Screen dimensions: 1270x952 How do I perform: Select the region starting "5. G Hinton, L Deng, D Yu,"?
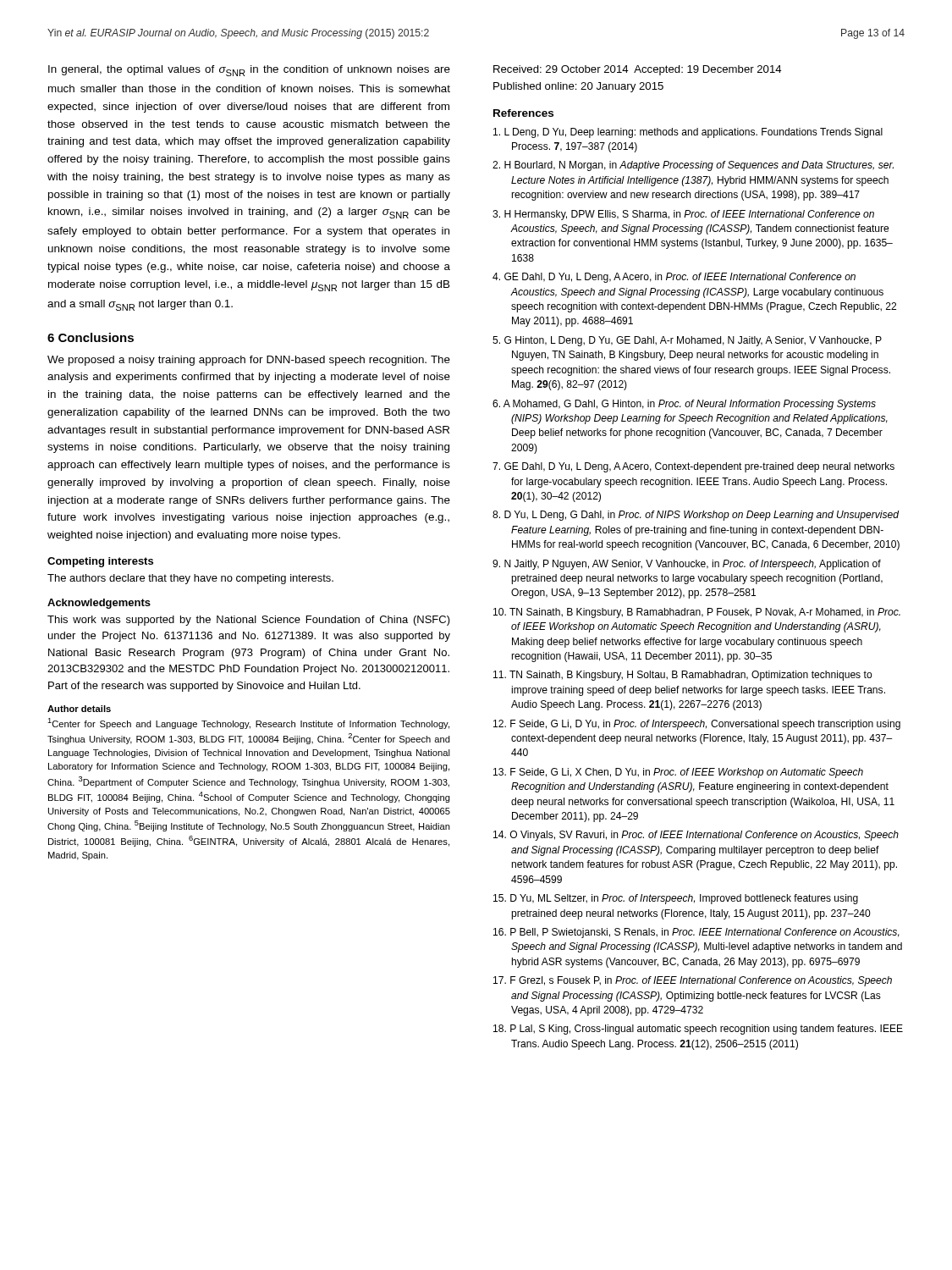(692, 362)
